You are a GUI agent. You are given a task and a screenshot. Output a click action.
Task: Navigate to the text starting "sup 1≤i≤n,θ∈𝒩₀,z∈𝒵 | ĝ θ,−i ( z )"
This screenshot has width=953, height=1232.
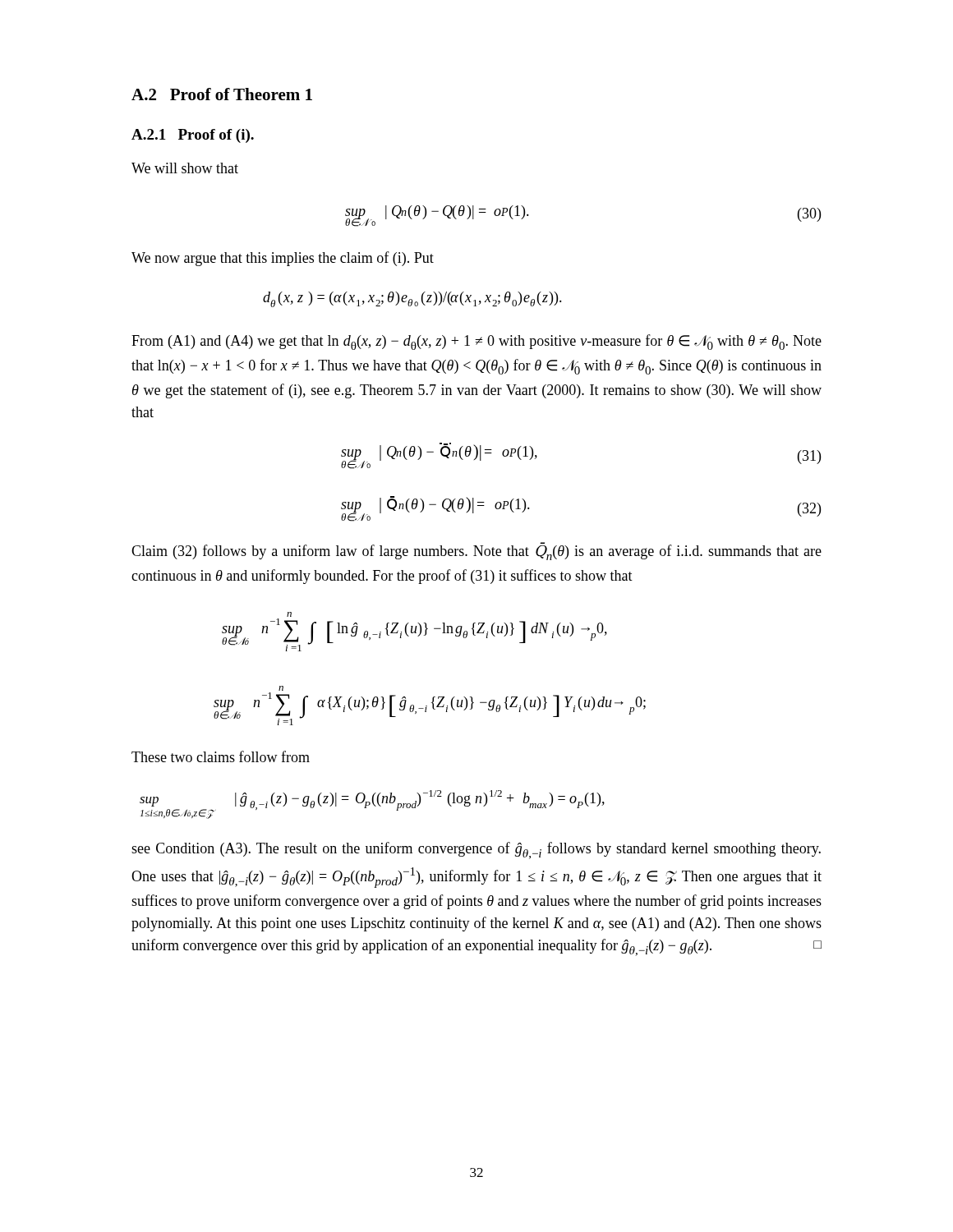476,804
